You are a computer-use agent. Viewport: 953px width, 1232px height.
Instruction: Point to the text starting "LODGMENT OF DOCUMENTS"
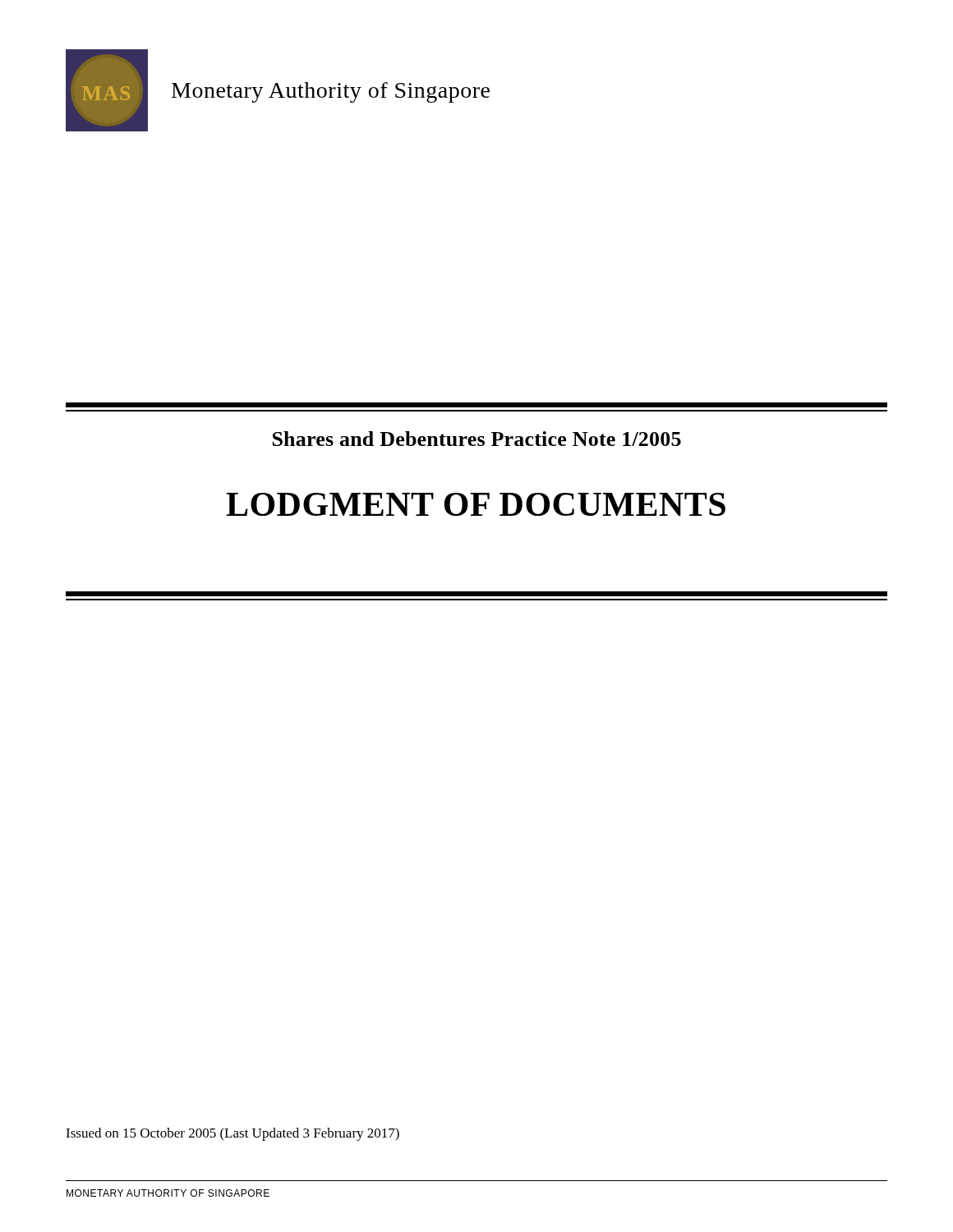[476, 504]
